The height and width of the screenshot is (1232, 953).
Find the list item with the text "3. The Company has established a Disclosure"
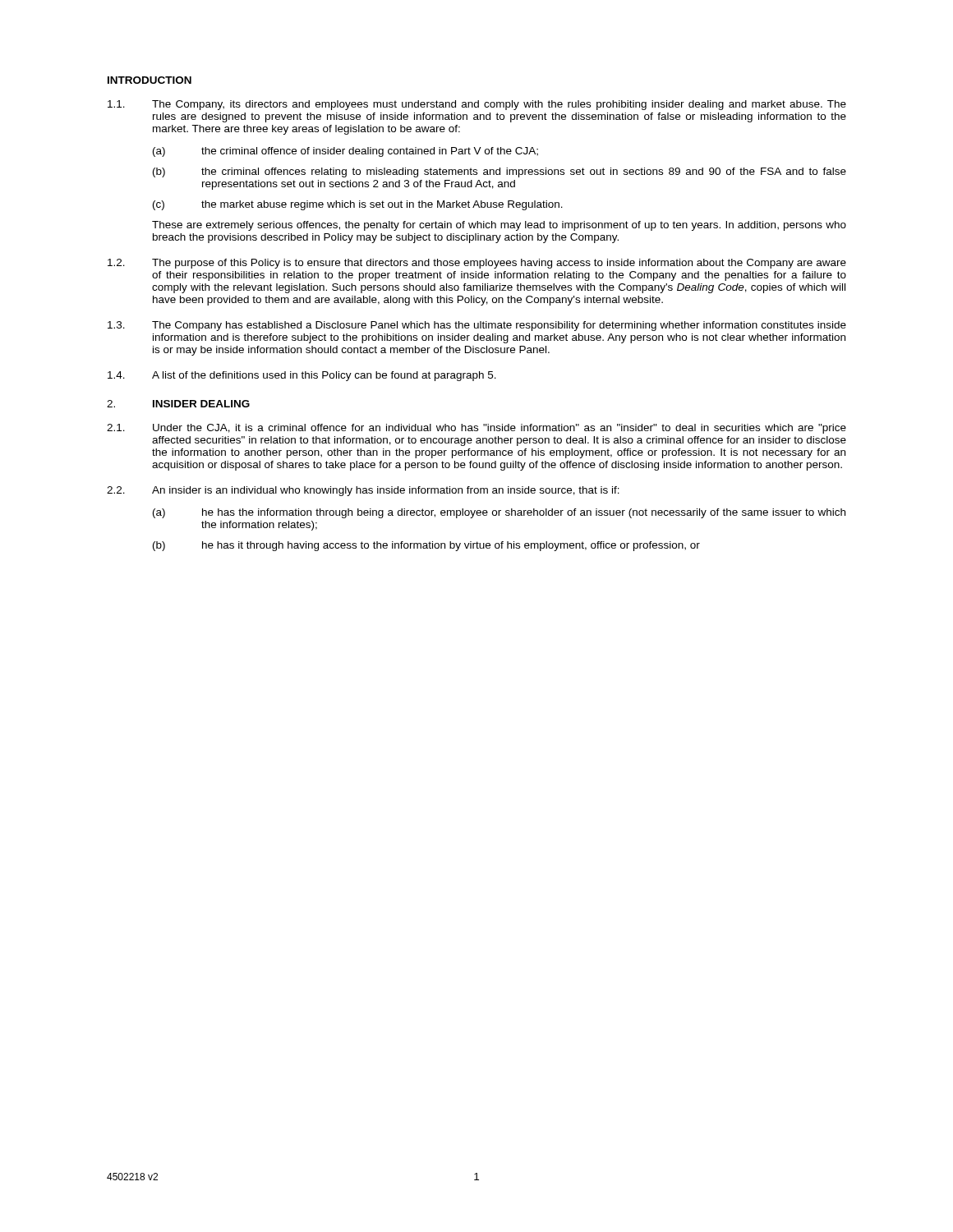(x=476, y=337)
